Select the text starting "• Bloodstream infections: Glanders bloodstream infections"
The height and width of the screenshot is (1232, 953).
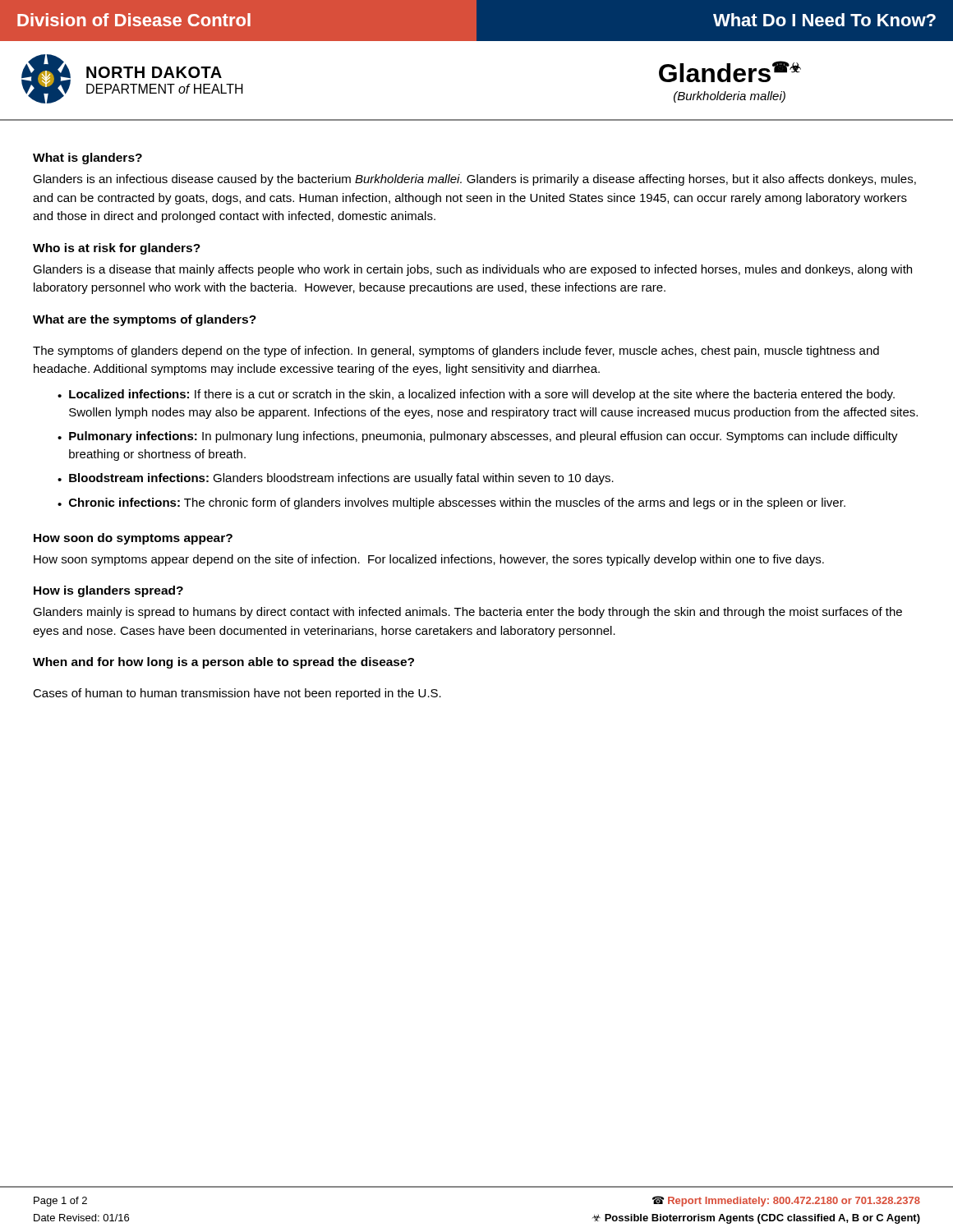[x=336, y=479]
